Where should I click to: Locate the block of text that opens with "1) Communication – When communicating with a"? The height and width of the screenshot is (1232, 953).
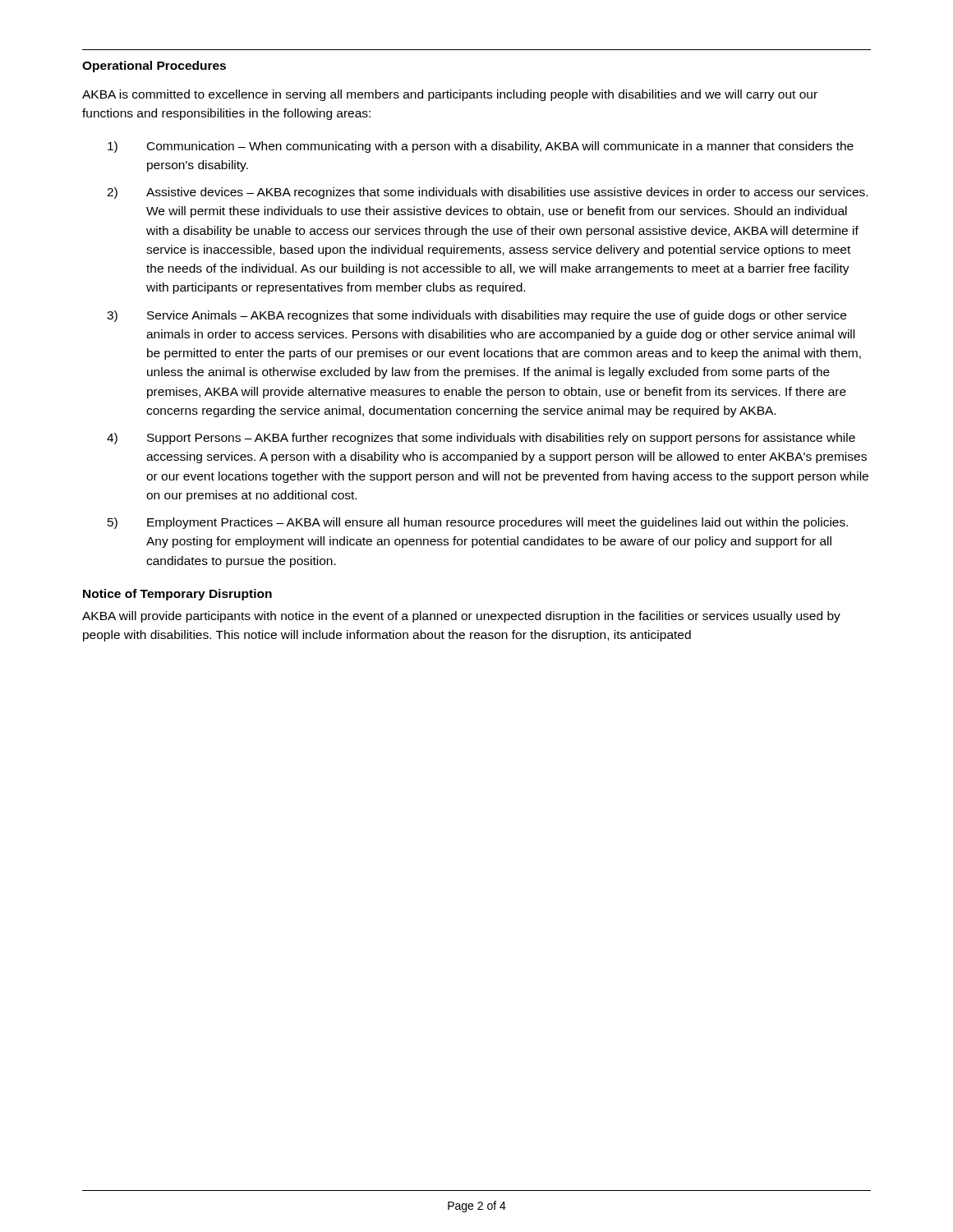click(476, 155)
